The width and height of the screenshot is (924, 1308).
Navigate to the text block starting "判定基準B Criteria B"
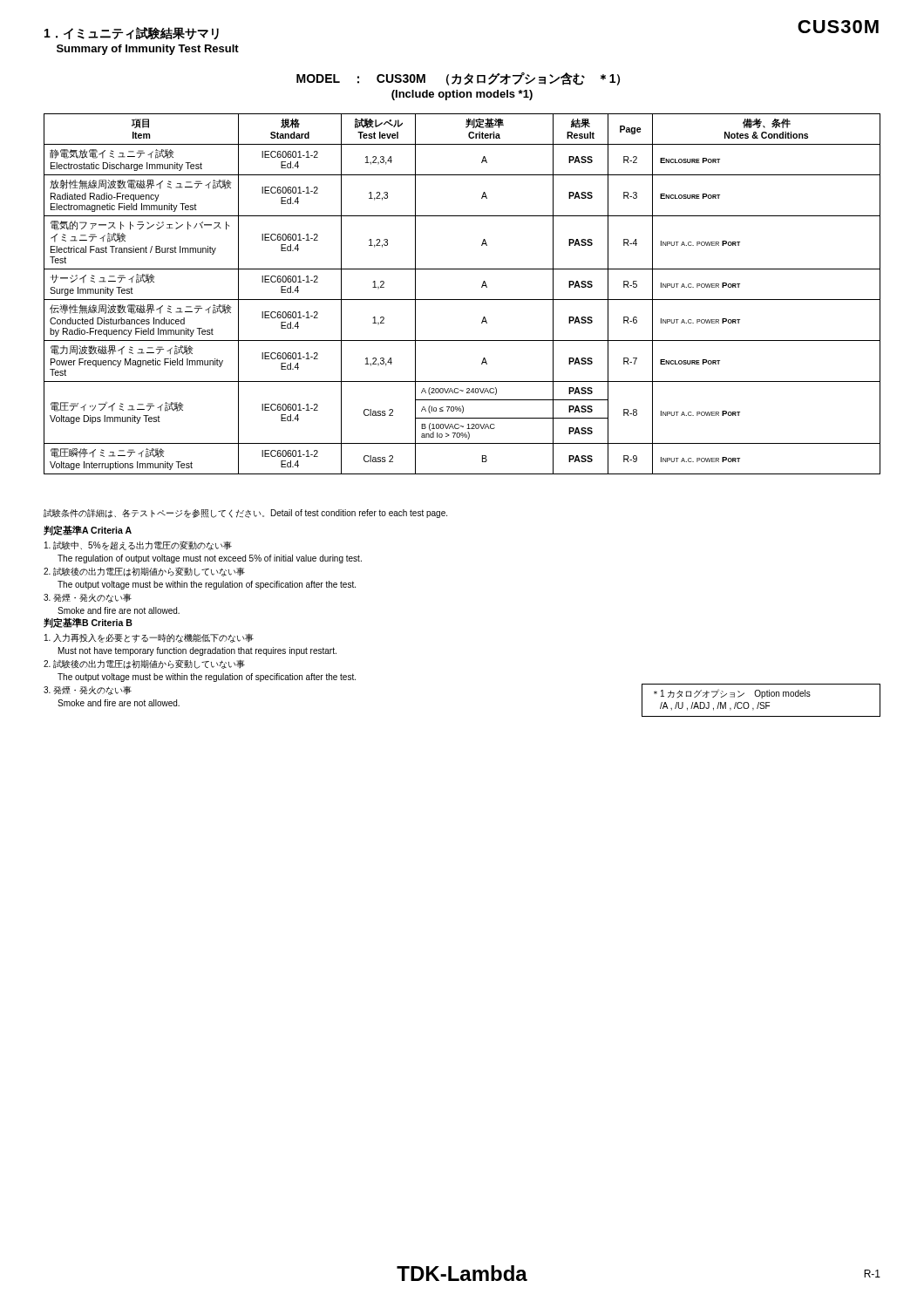tap(88, 623)
